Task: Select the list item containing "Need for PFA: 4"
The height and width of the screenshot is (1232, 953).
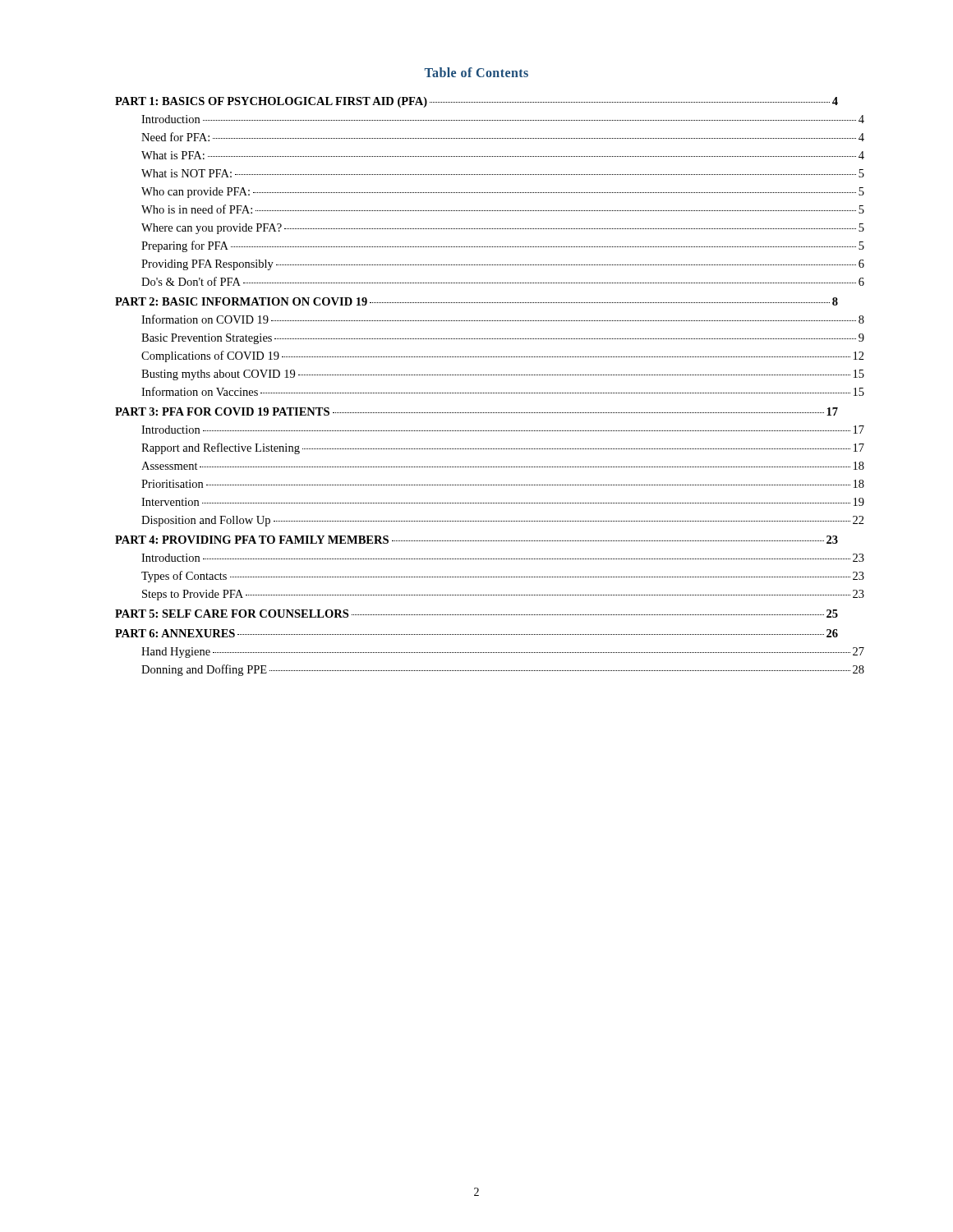Action: coord(503,137)
